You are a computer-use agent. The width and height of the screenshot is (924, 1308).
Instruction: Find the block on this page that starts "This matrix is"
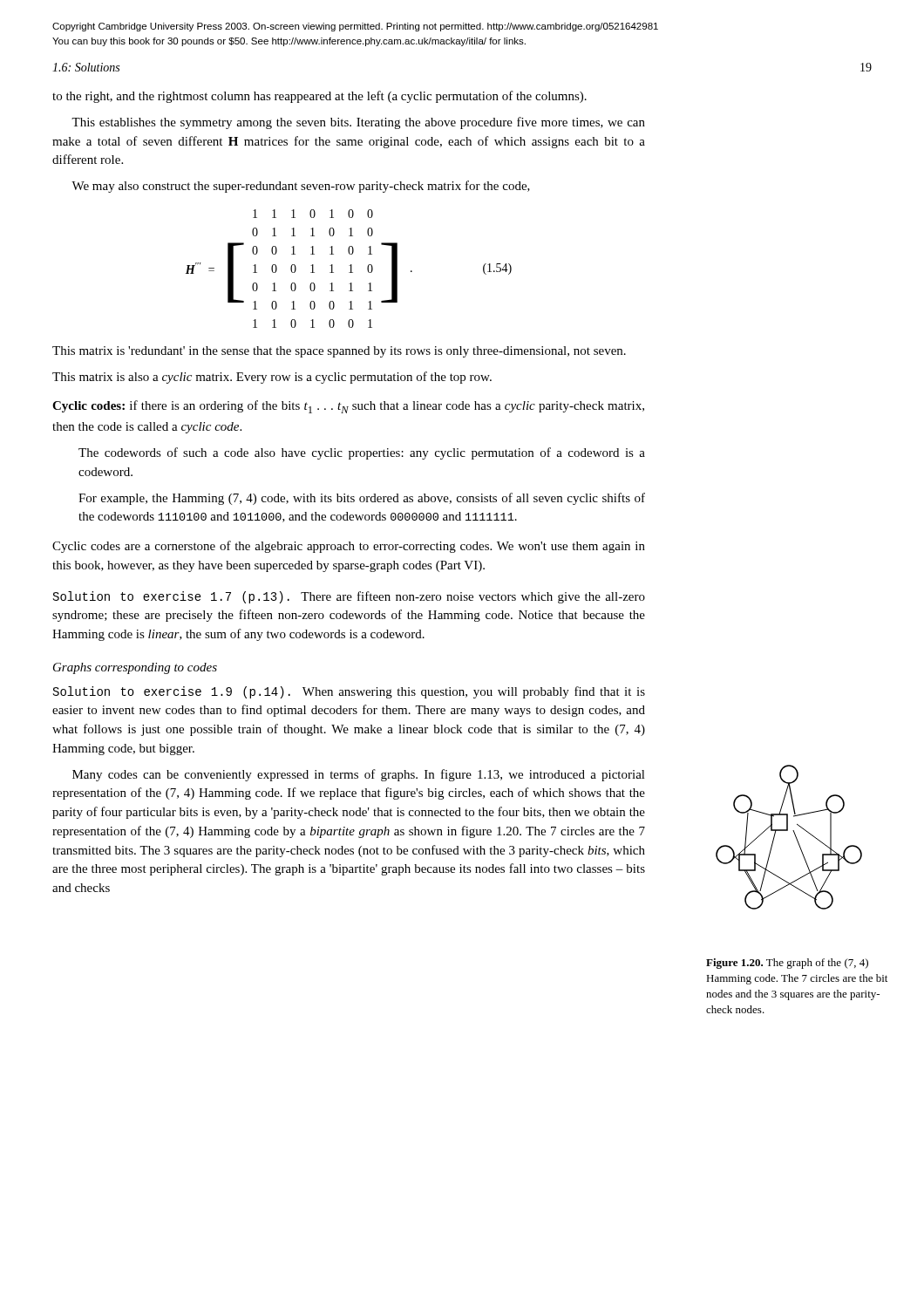(349, 364)
